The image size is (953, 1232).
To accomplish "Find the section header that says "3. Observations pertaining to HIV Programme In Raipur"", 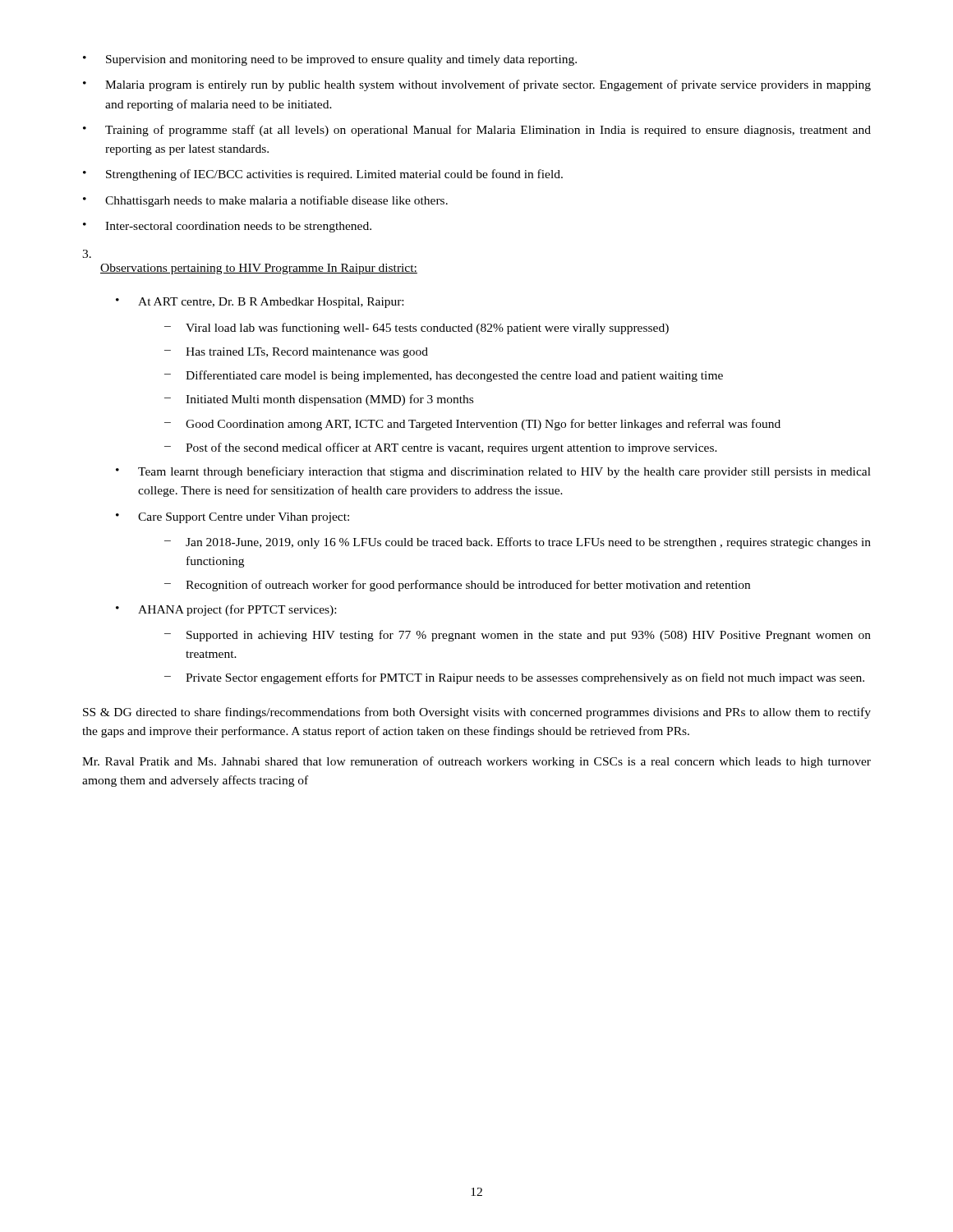I will tap(250, 266).
